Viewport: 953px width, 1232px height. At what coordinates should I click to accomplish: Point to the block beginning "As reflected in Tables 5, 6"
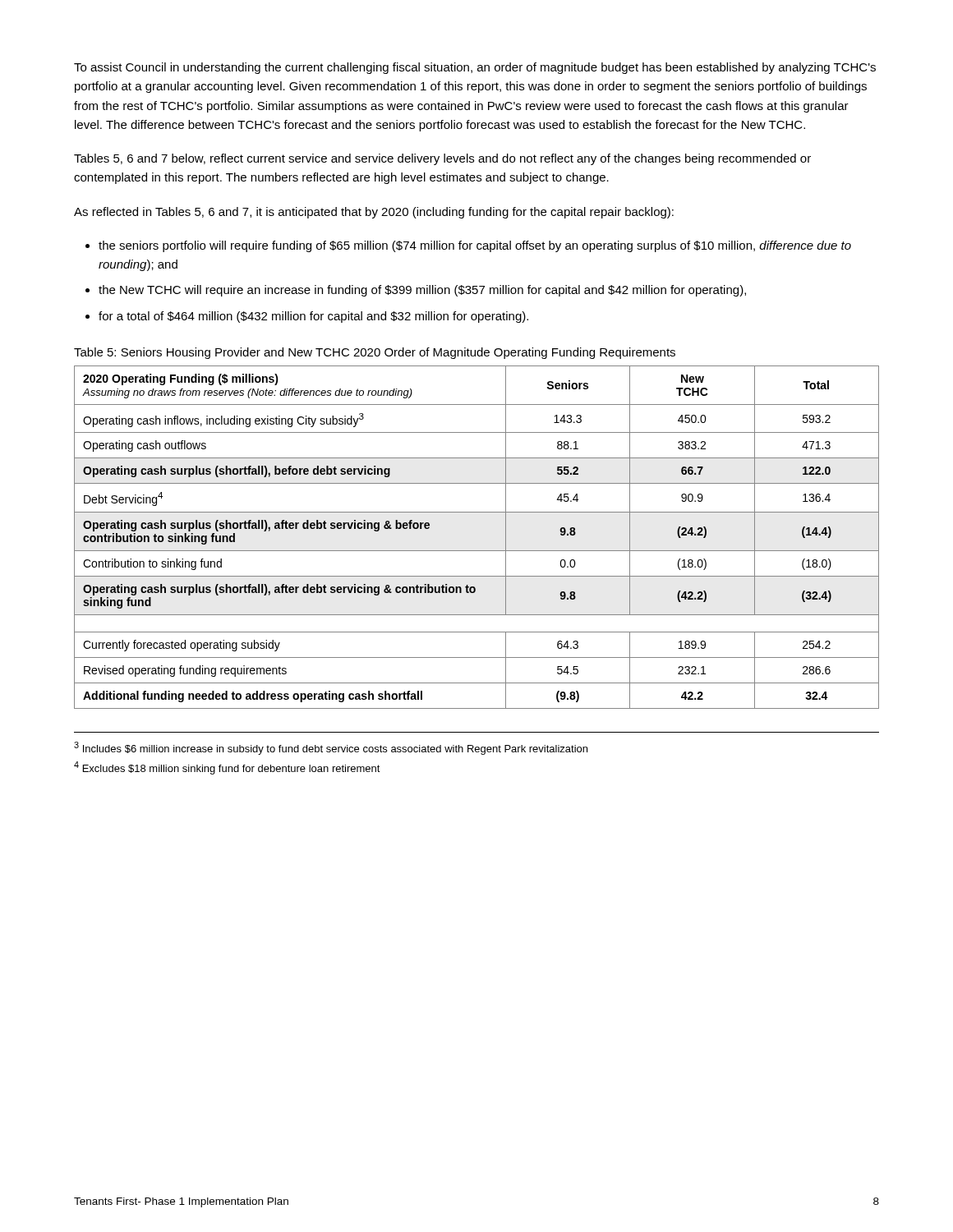pyautogui.click(x=374, y=211)
